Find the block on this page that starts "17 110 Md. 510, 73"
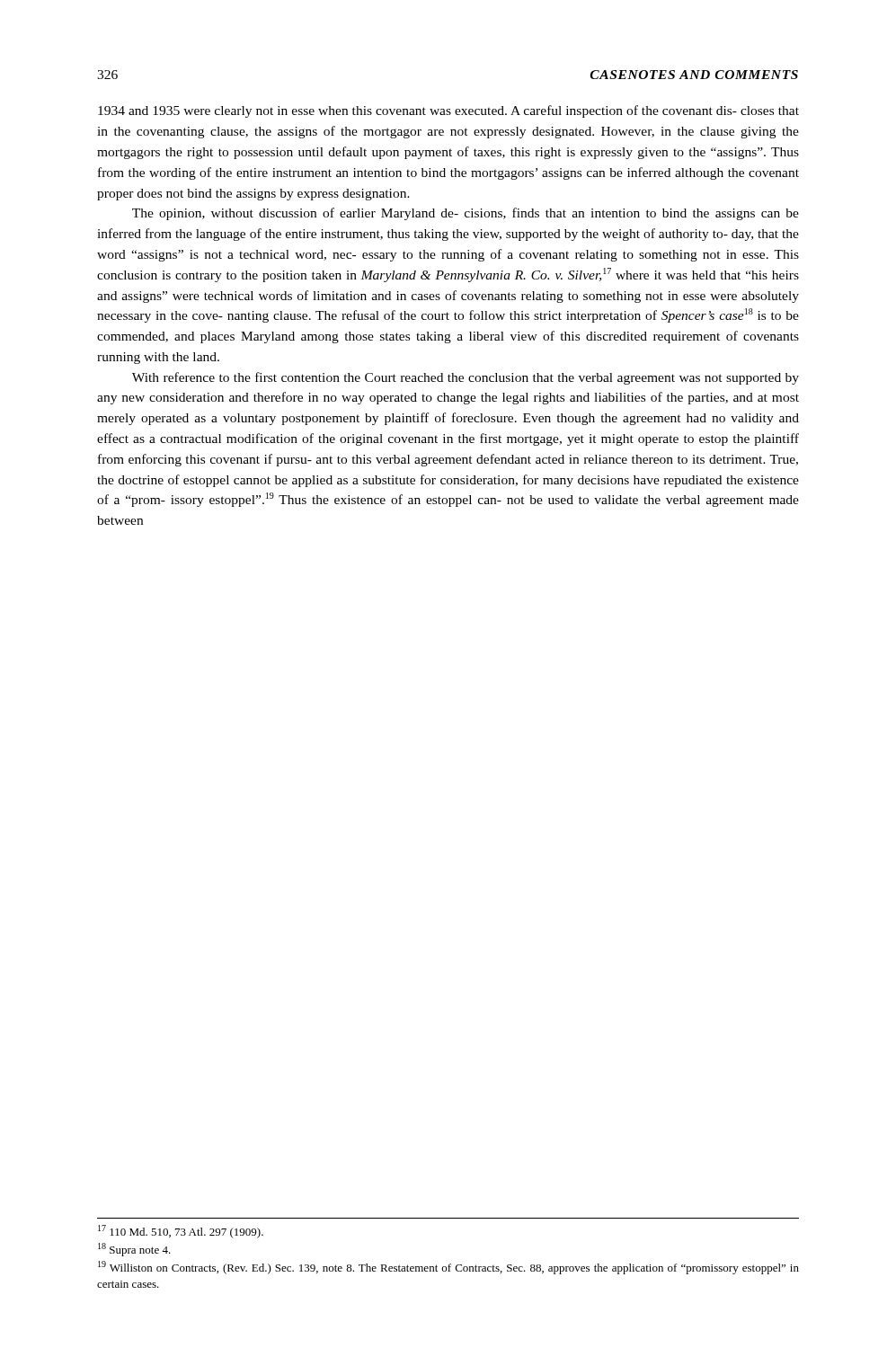 pos(180,1231)
